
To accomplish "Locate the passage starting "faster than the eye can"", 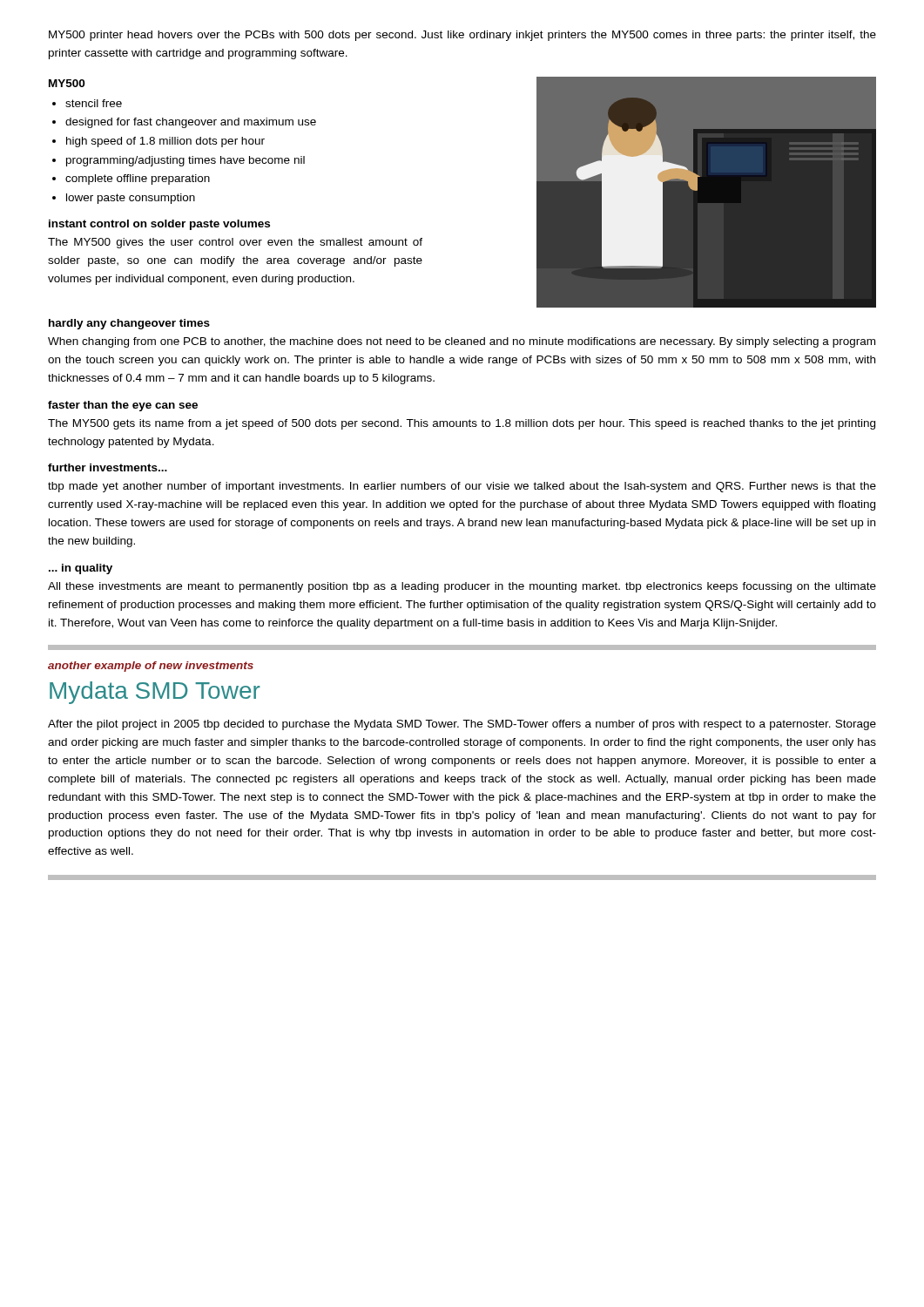I will (x=123, y=404).
